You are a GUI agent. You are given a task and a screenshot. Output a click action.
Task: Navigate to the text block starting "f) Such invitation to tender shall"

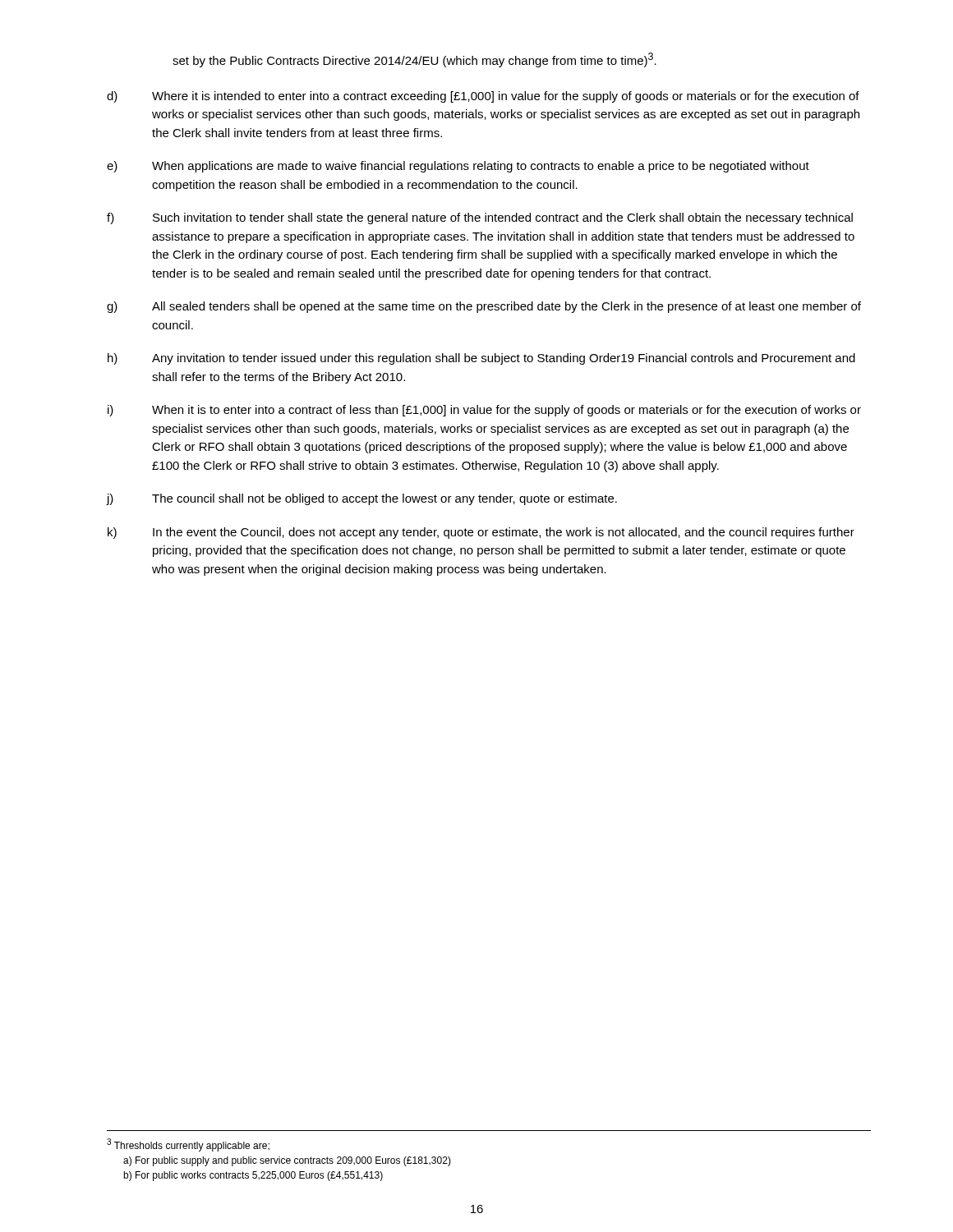[489, 246]
